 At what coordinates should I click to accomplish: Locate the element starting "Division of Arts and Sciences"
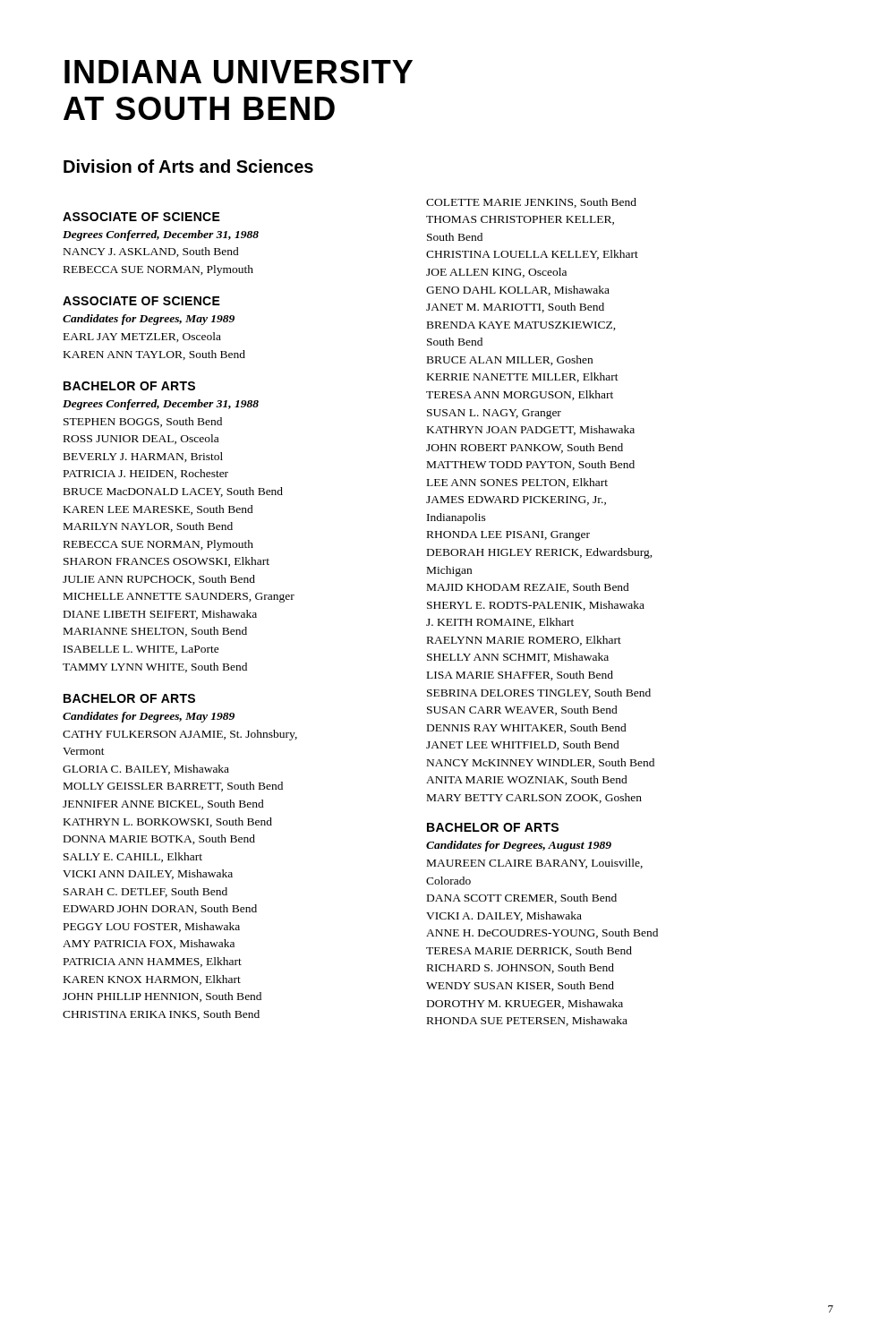(188, 166)
